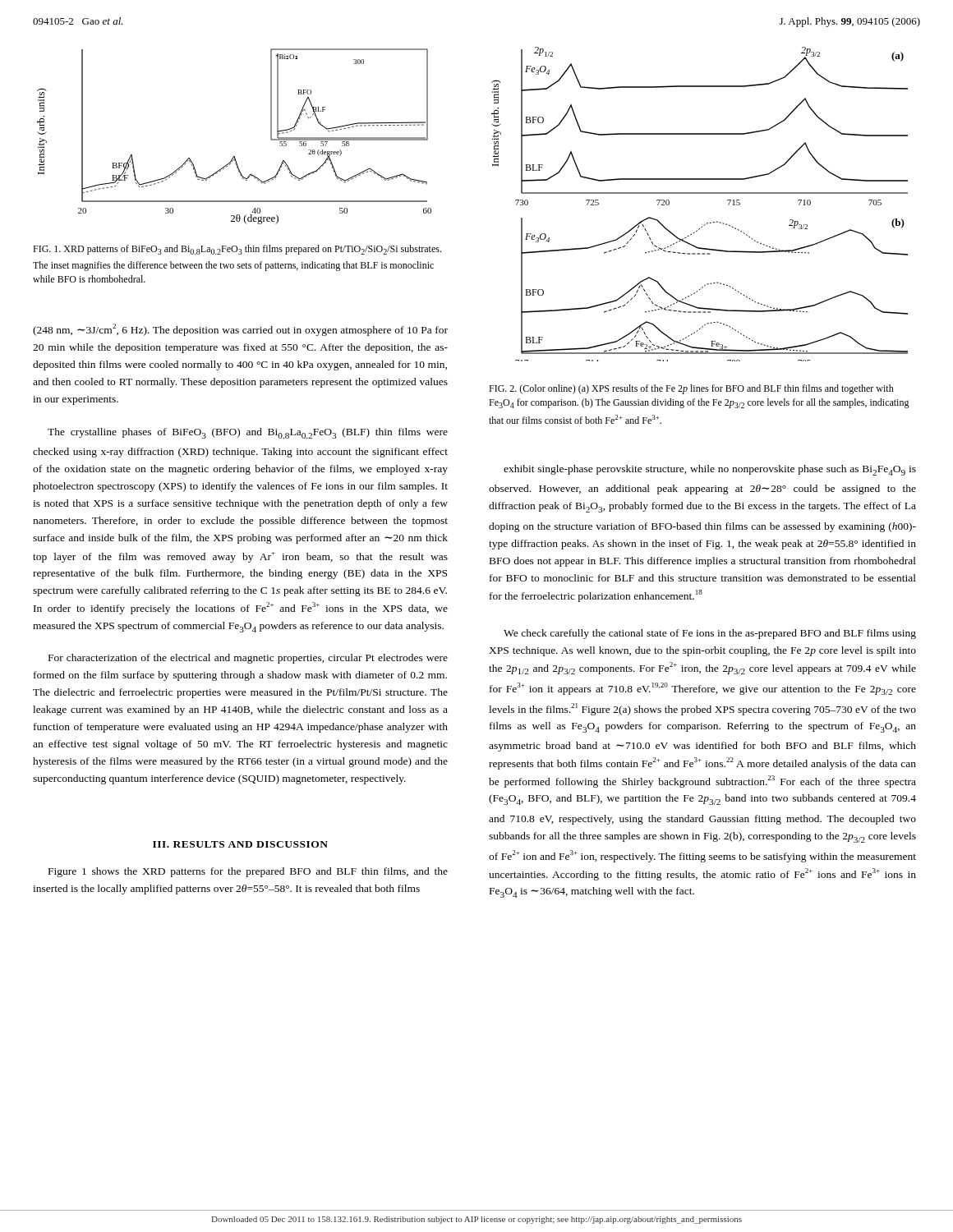Point to the element starting "exhibit single-phase perovskite structure, while no nonperovskite phase"
953x1232 pixels.
click(x=702, y=532)
